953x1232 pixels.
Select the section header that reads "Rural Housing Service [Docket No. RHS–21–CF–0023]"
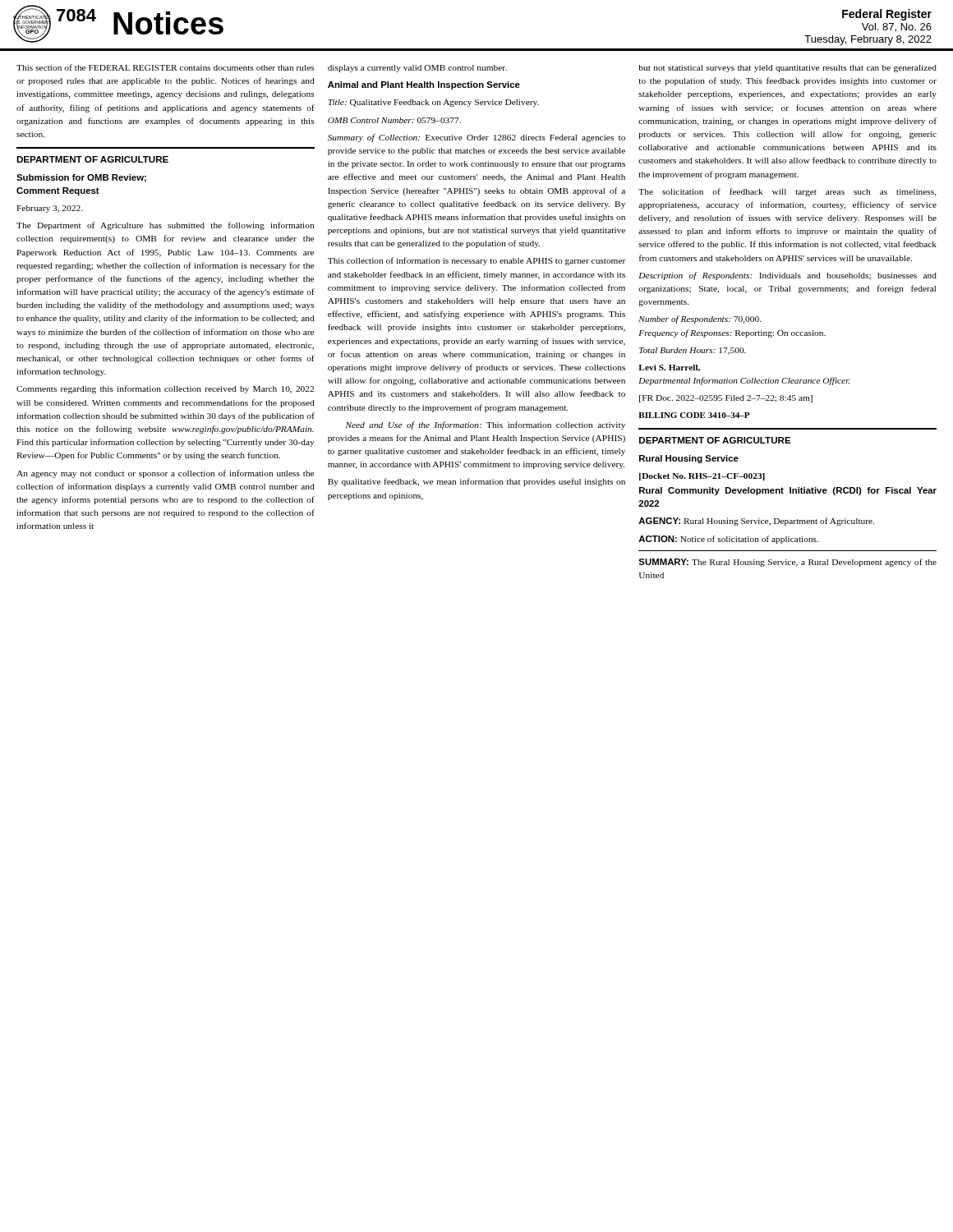(x=689, y=459)
